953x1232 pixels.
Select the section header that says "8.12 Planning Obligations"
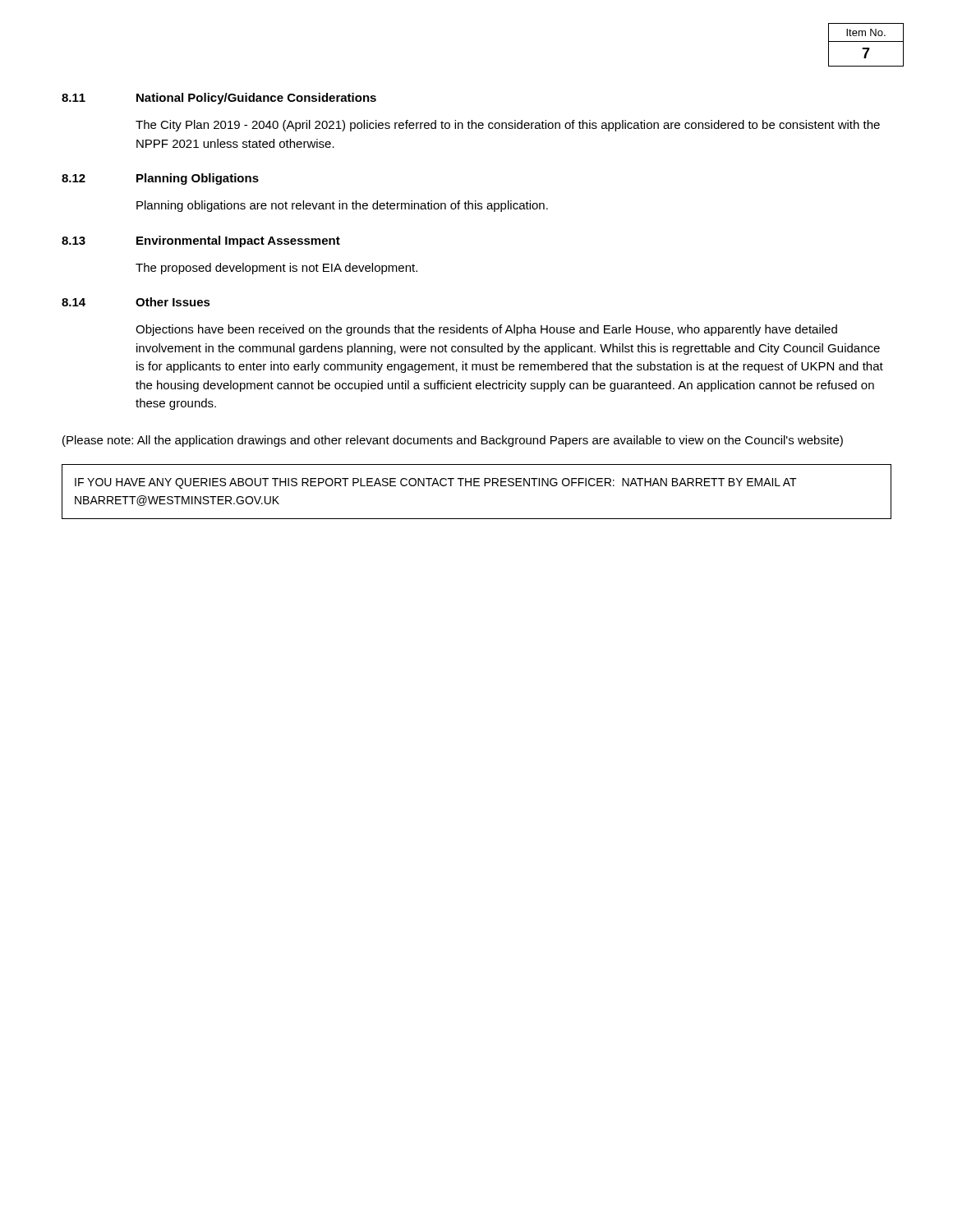pos(160,179)
